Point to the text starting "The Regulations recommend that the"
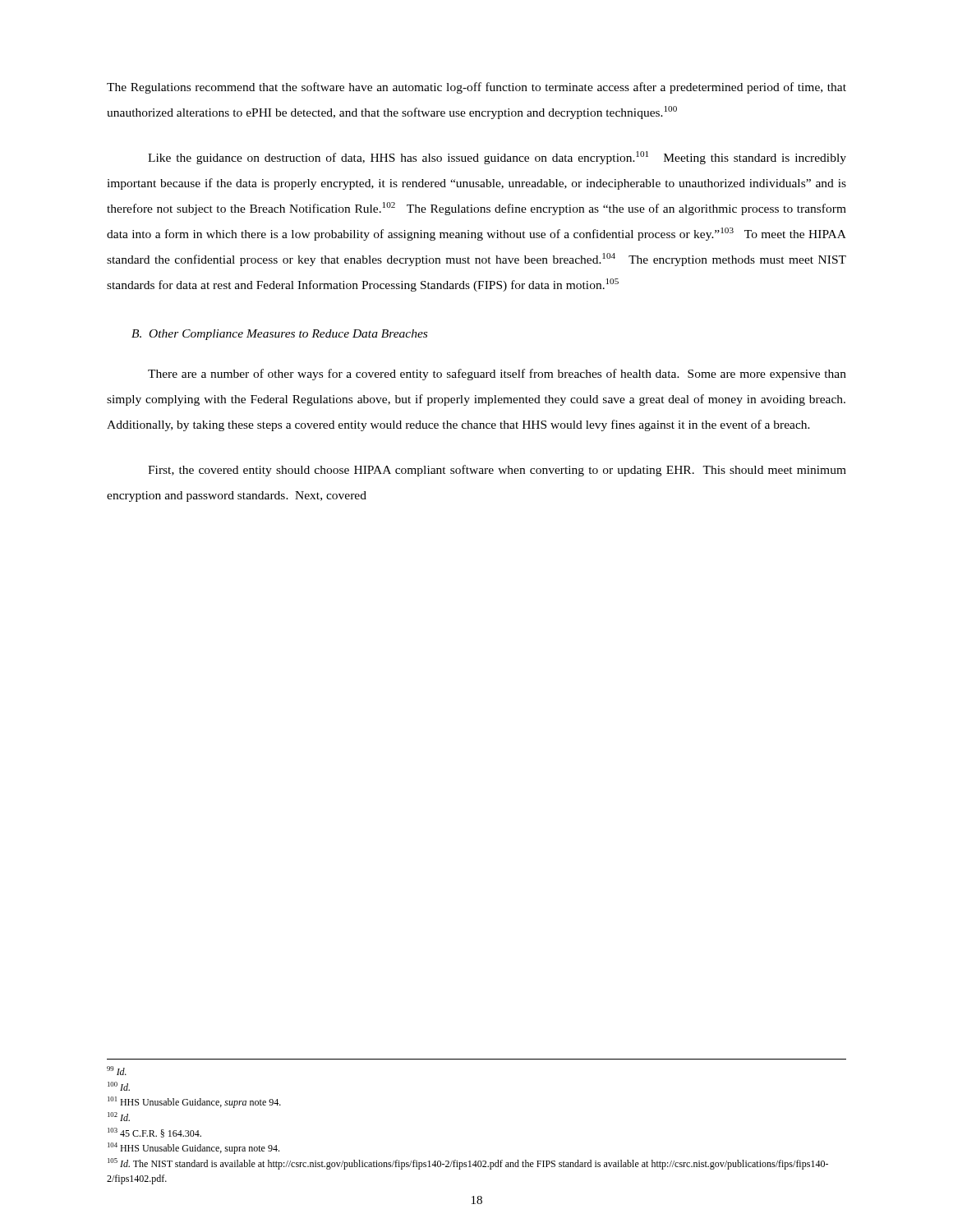 point(476,99)
